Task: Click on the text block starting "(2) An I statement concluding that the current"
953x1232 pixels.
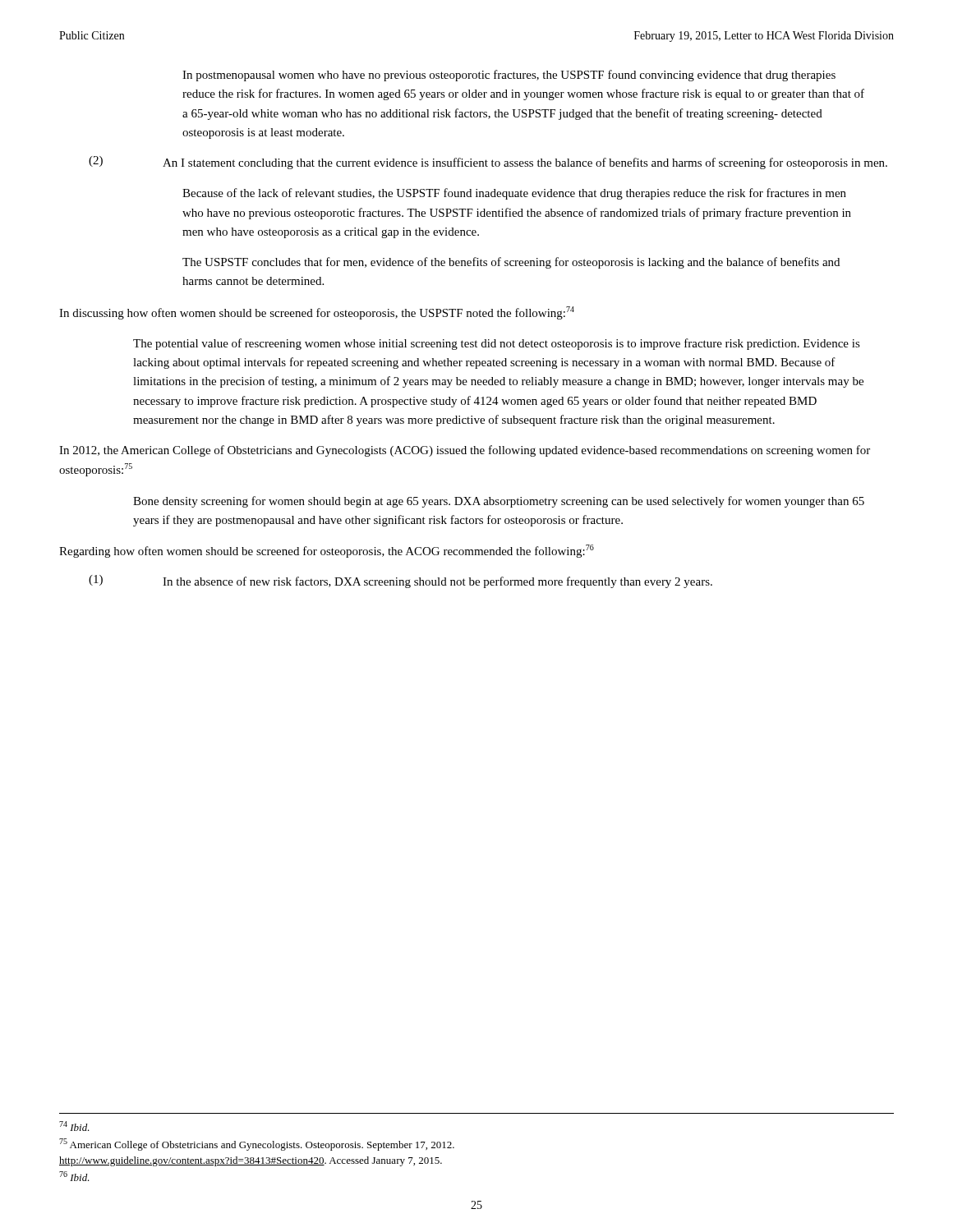Action: (476, 163)
